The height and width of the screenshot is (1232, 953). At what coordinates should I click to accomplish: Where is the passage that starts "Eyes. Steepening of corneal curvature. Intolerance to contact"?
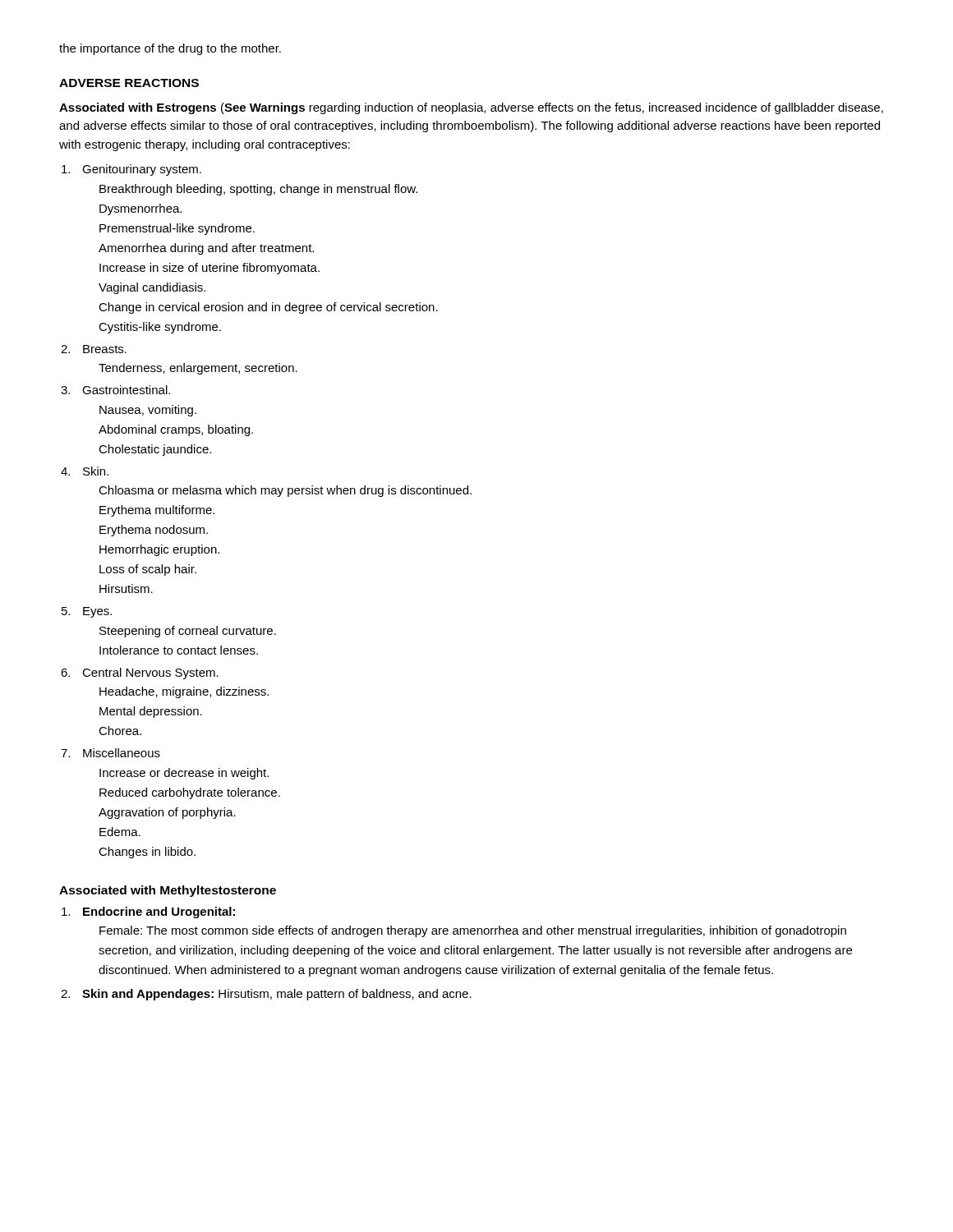(97, 612)
